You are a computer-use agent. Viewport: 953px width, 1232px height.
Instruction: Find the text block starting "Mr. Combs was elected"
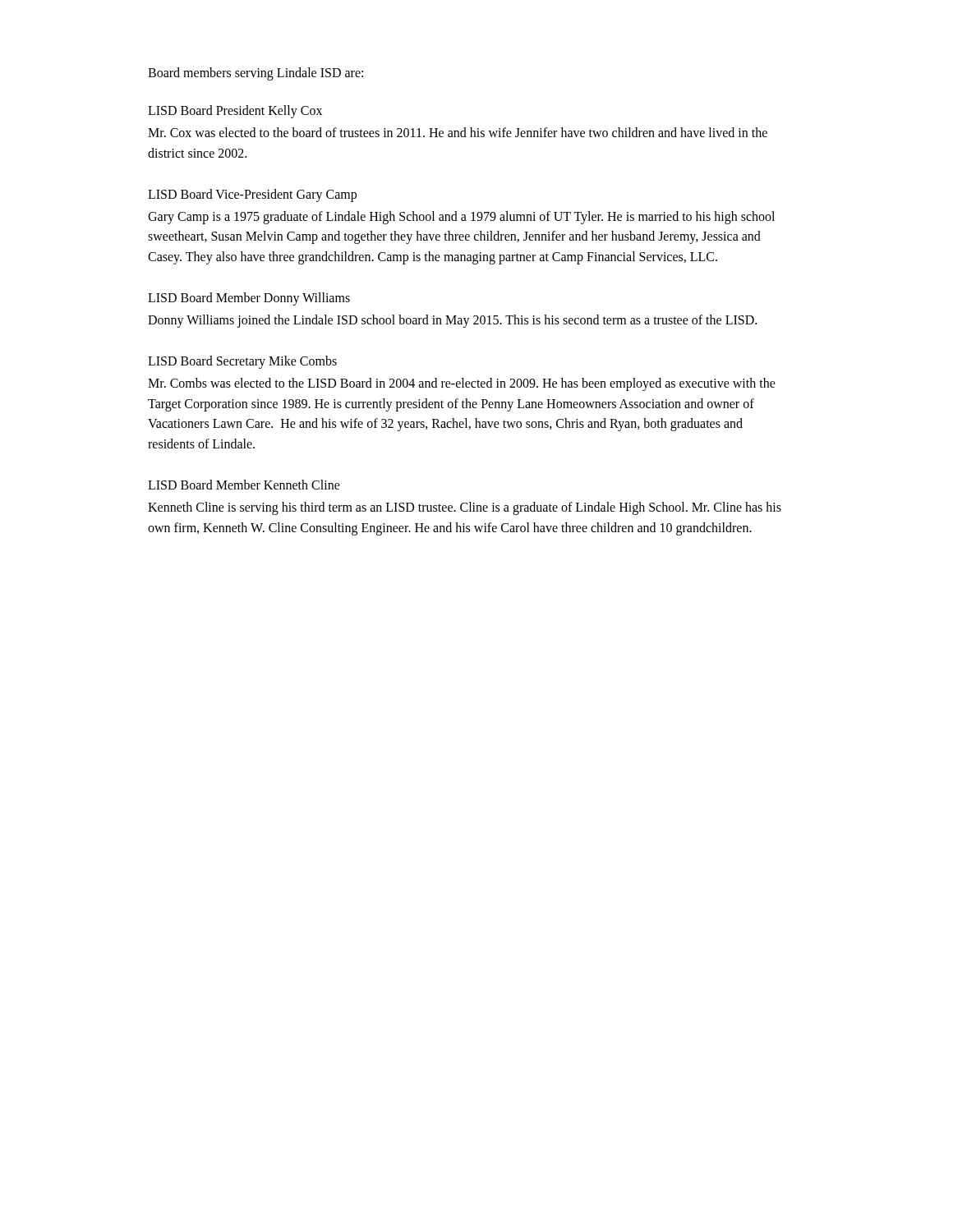tap(462, 414)
